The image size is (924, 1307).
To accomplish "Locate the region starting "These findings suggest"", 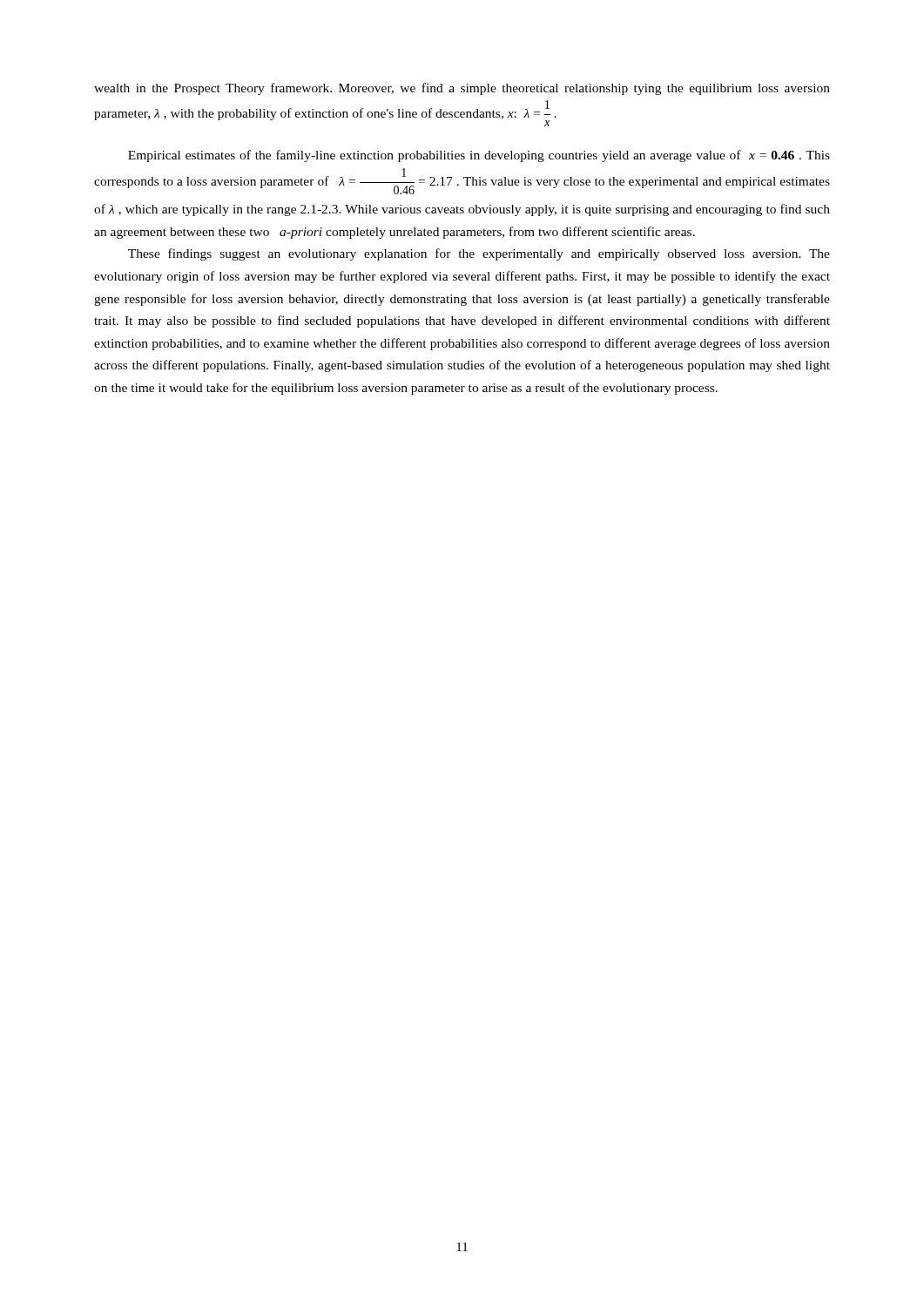I will (x=462, y=321).
